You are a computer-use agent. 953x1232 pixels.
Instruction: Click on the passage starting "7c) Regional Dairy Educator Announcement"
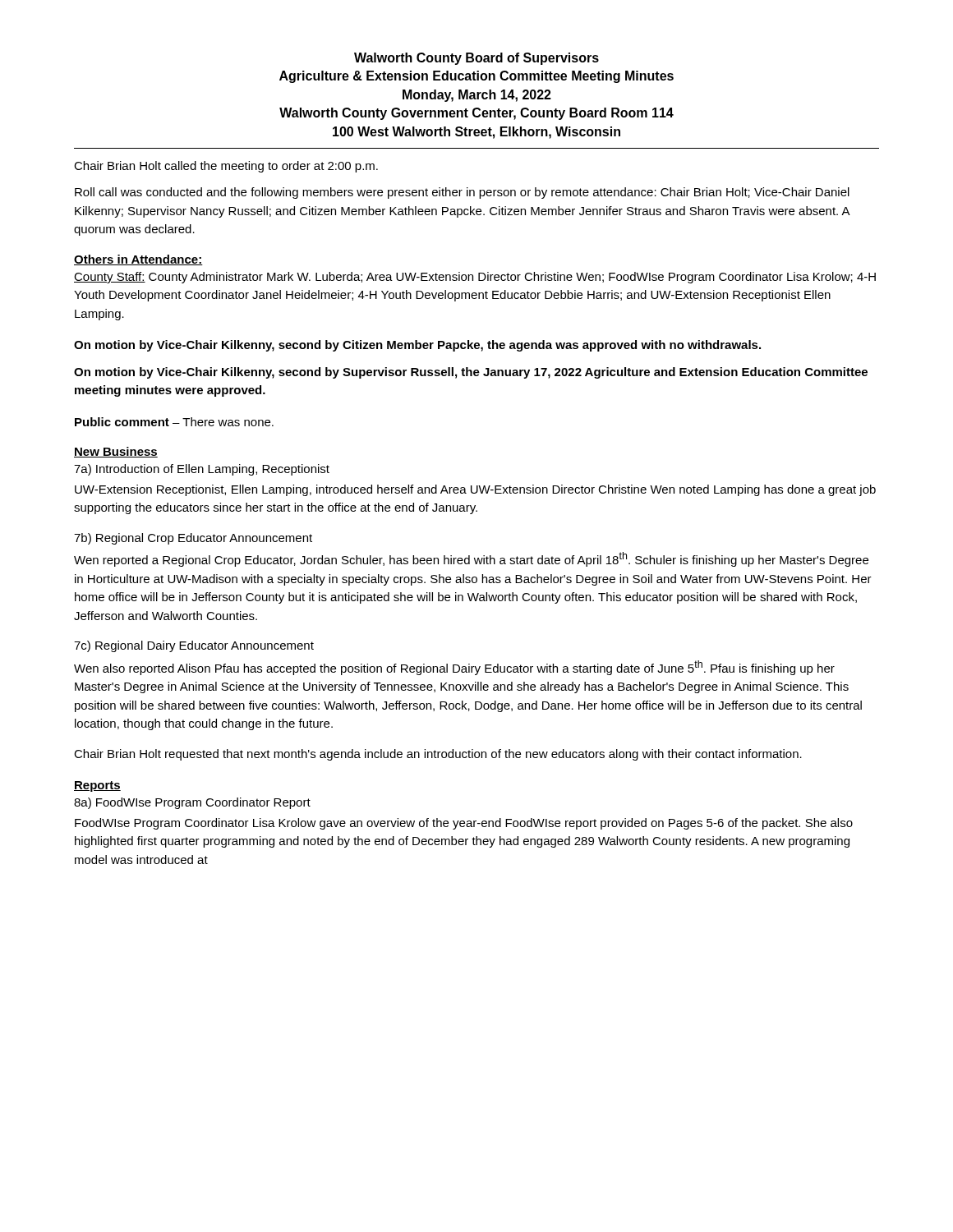click(194, 646)
